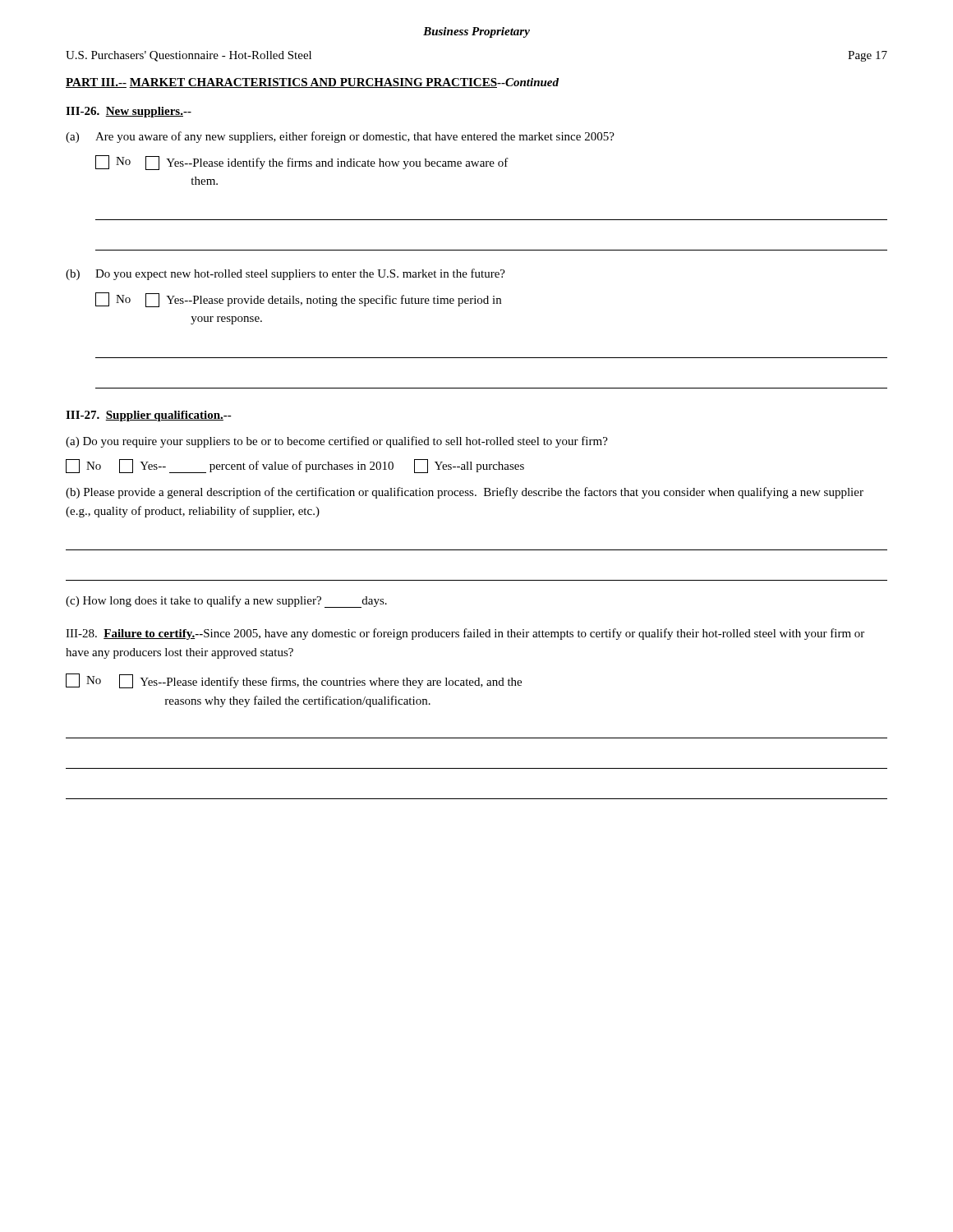
Task: Click on the element starting "(c) How long does it take"
Action: (227, 601)
